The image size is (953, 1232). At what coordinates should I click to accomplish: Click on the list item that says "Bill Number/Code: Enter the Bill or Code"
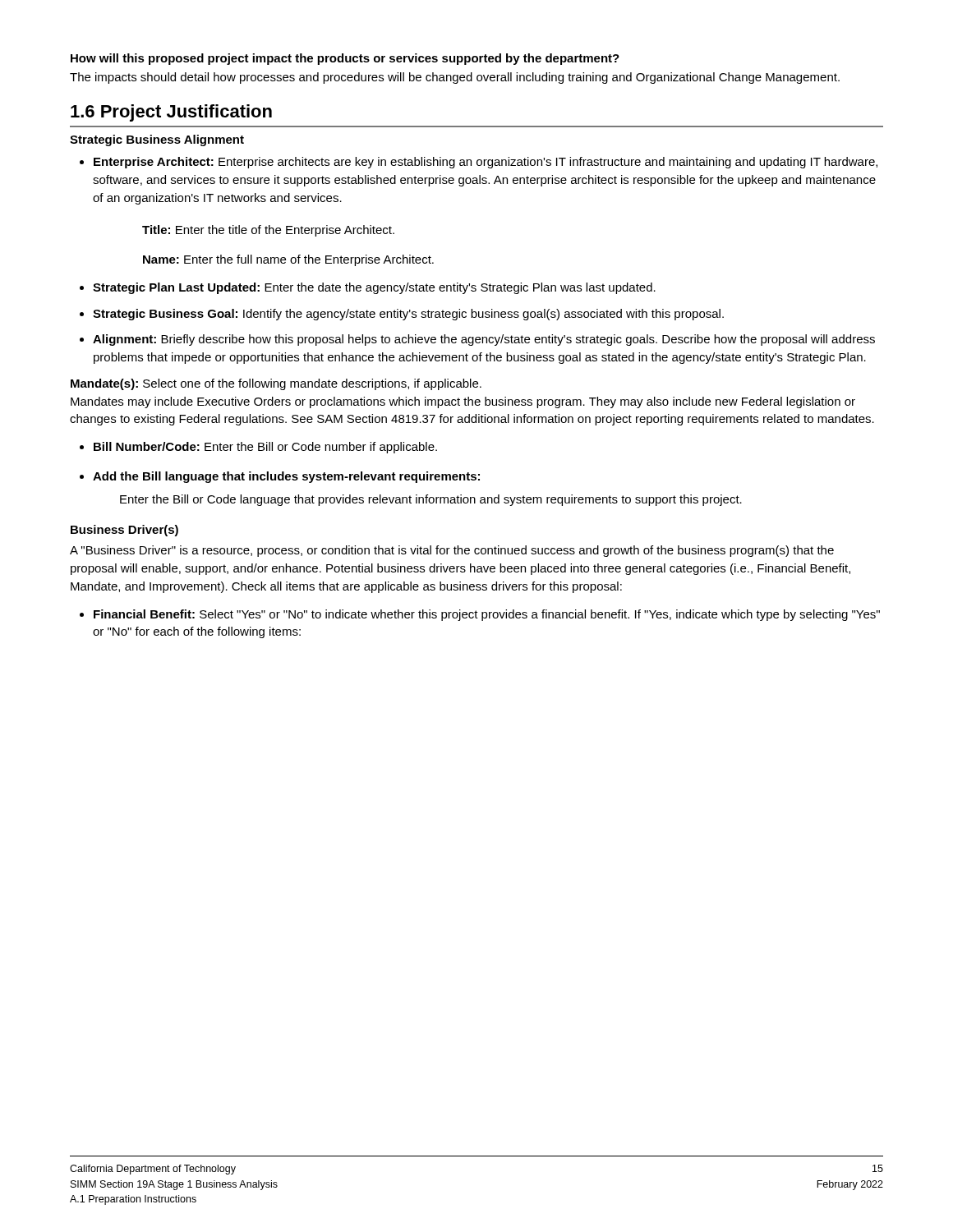[265, 448]
